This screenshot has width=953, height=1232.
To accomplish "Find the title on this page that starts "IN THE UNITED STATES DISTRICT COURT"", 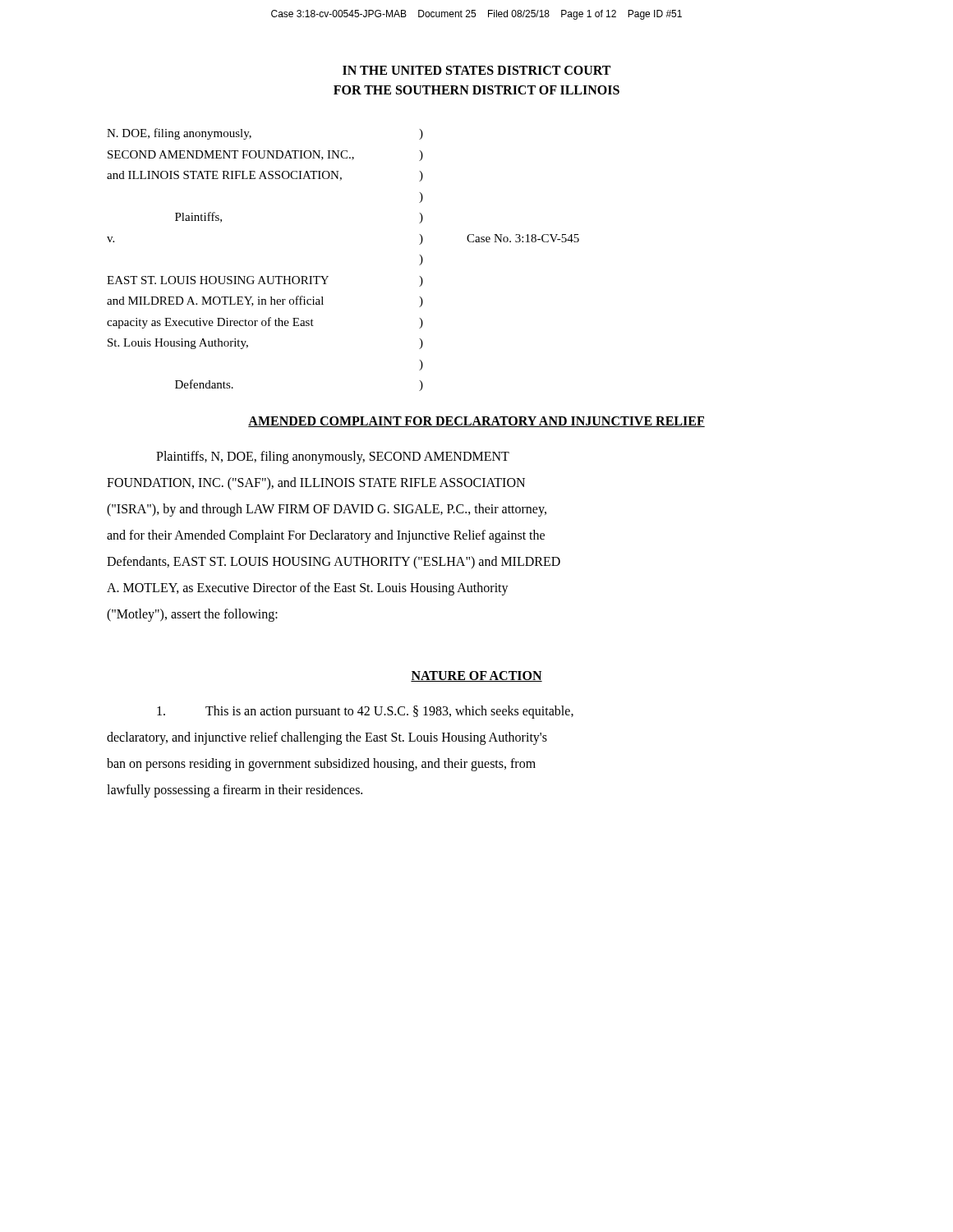I will (476, 80).
